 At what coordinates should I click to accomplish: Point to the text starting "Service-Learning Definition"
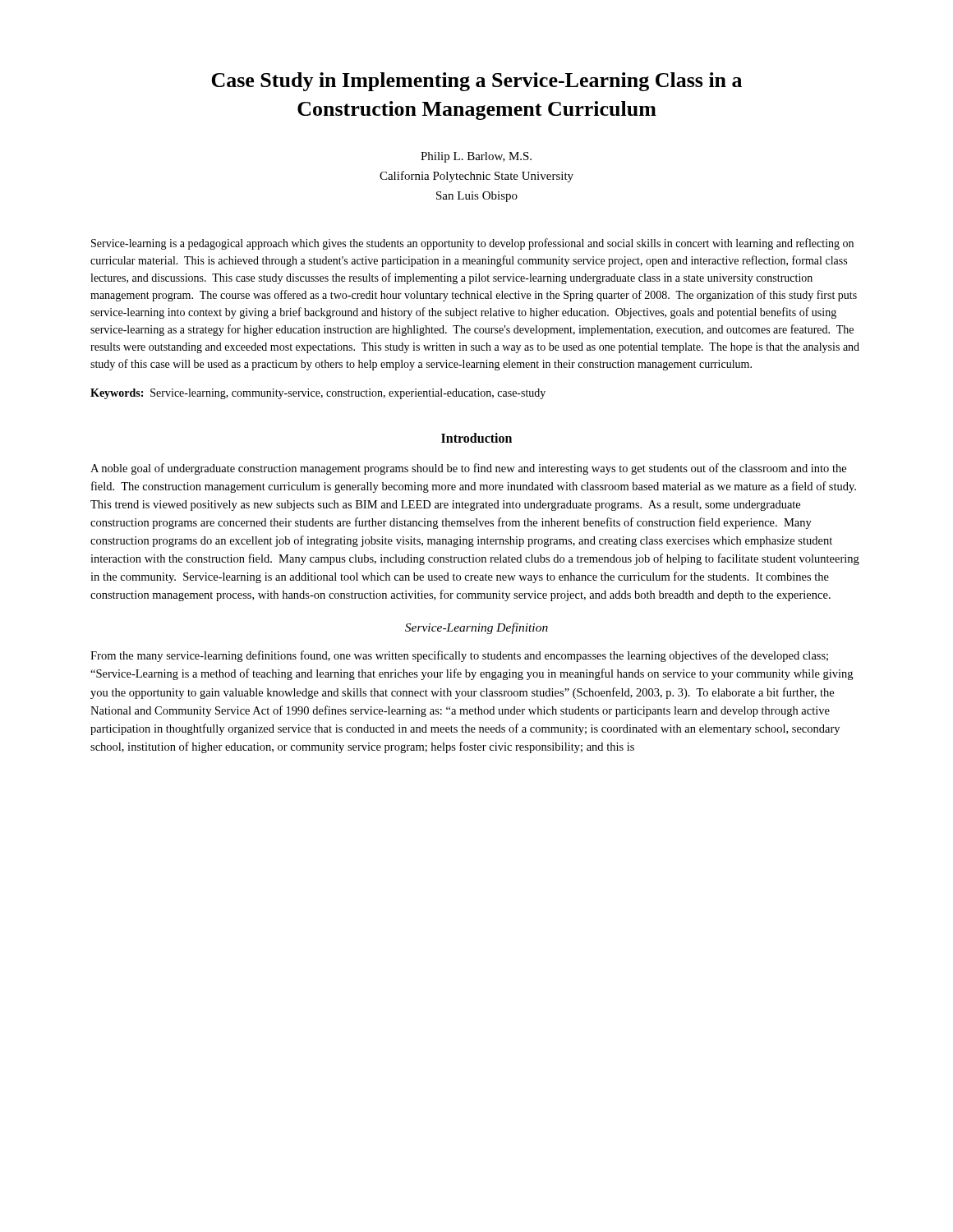pyautogui.click(x=476, y=627)
